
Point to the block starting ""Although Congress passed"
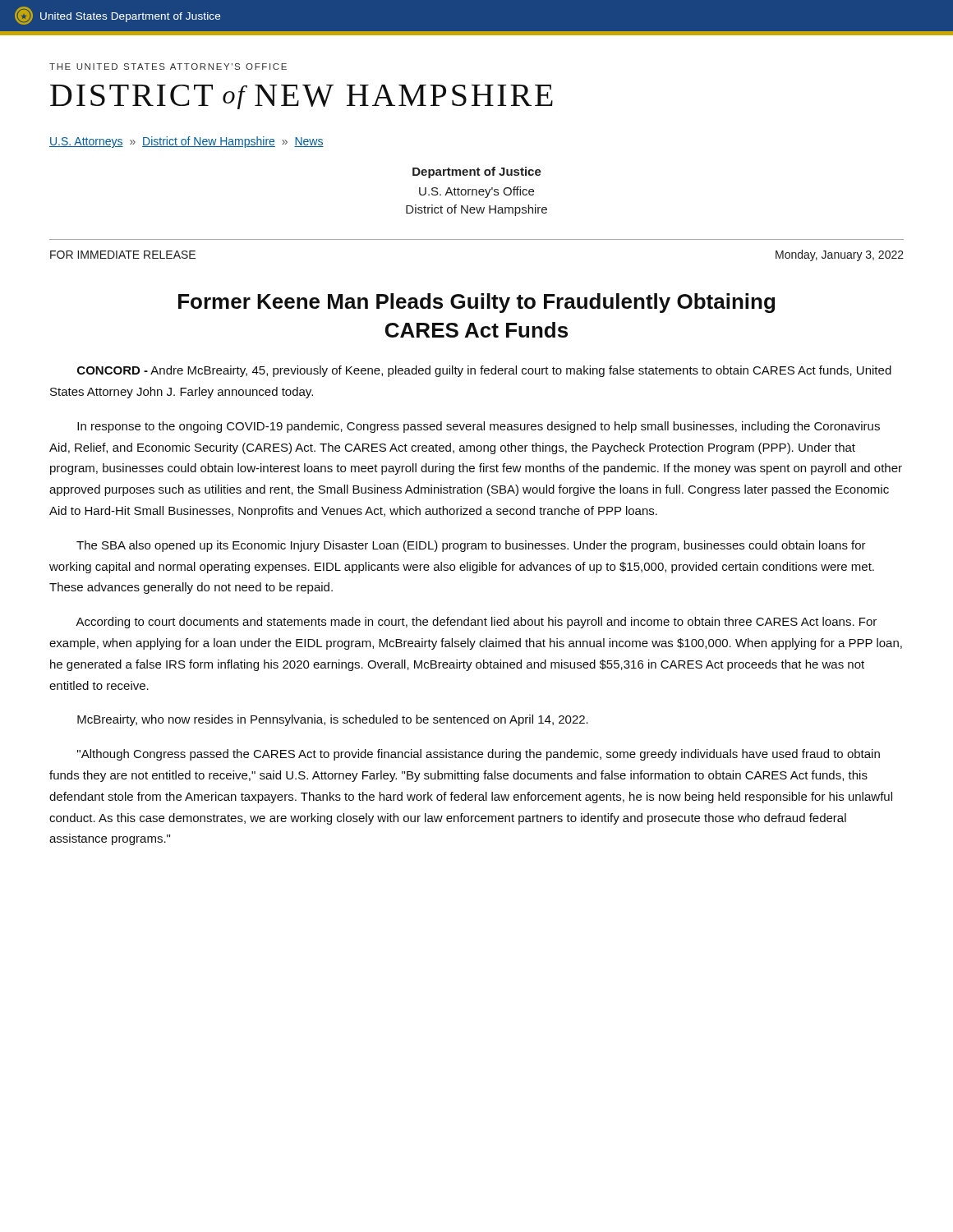tap(471, 796)
